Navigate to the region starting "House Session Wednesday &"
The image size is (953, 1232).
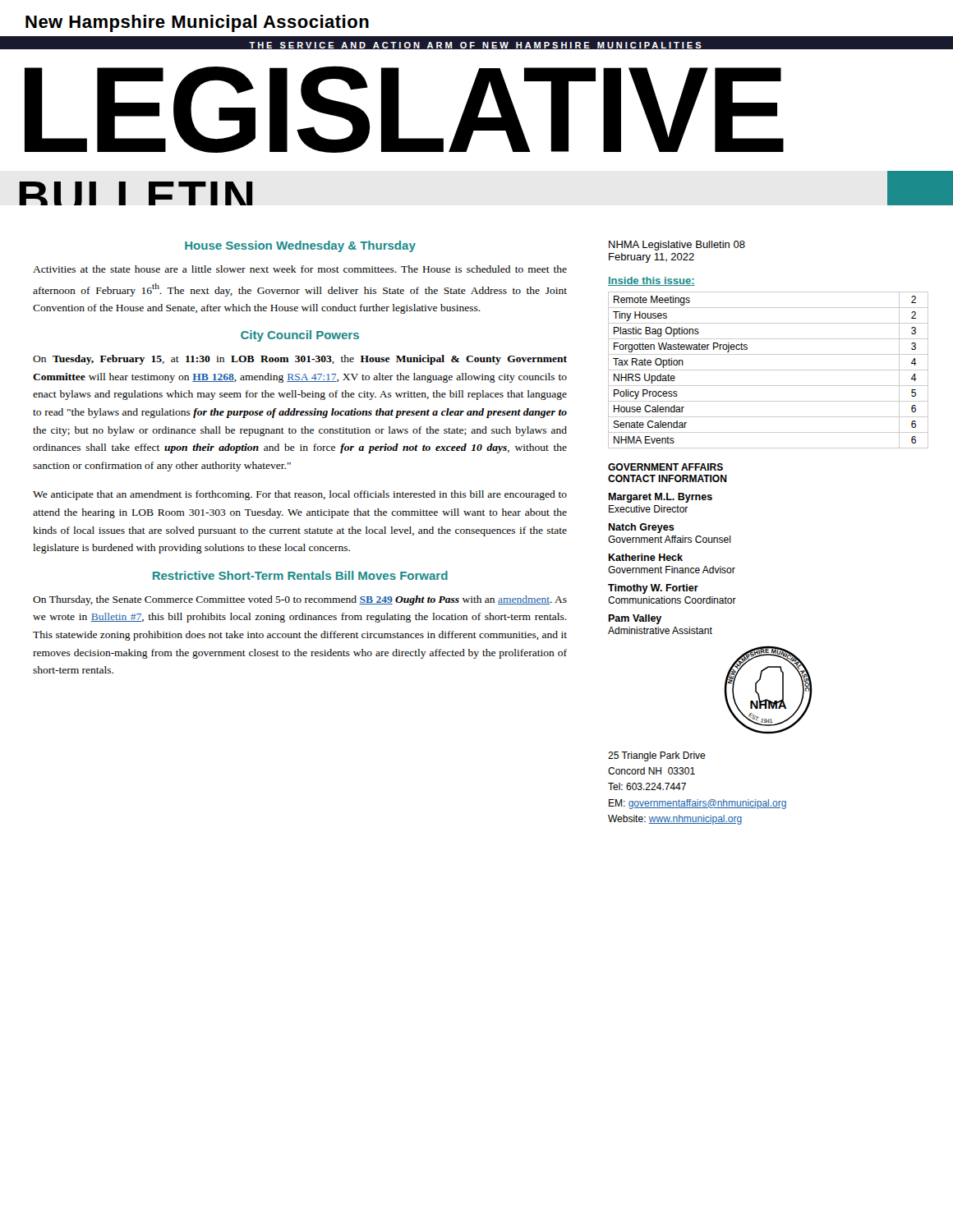pos(300,245)
